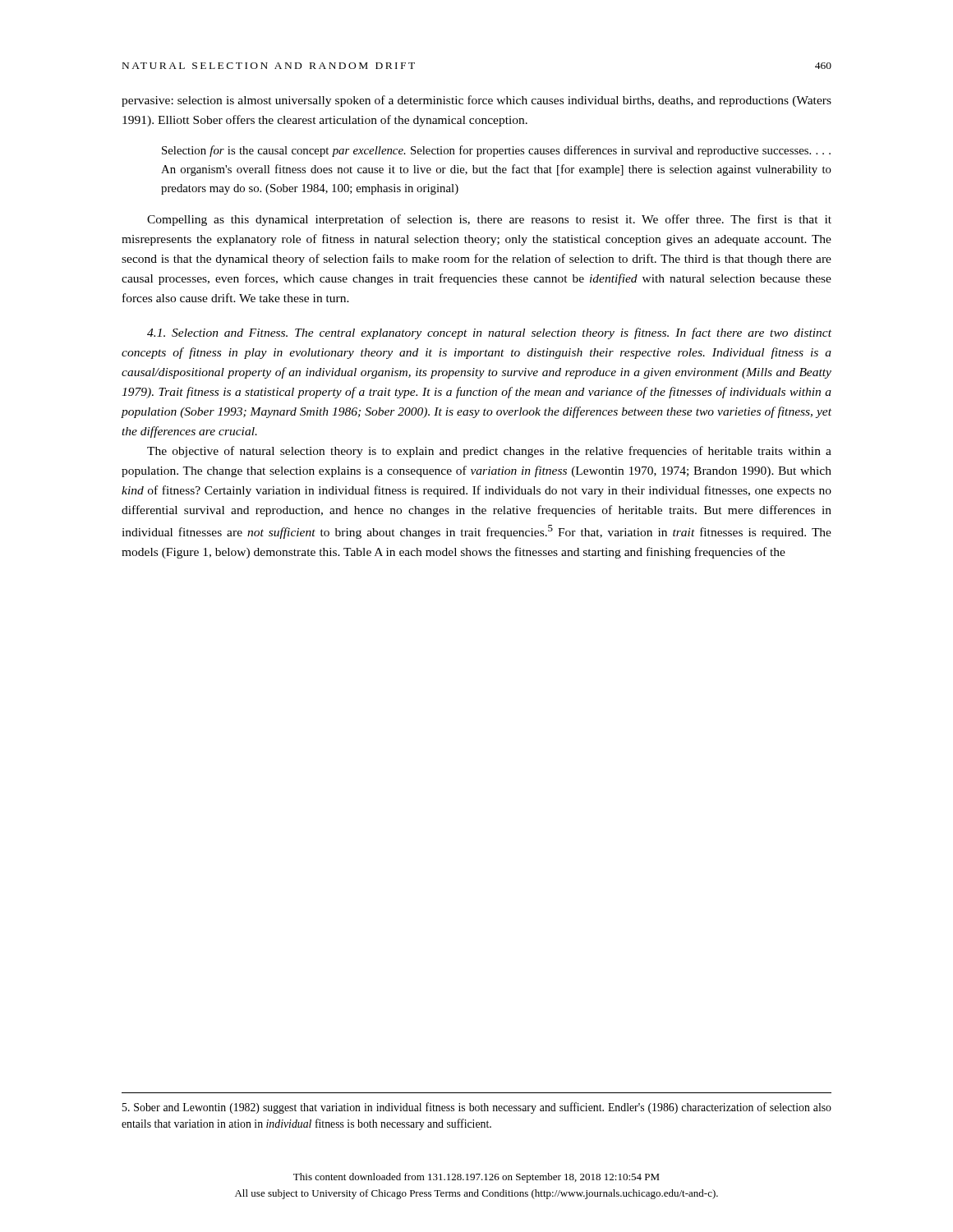Find the block on this page that starts "Selection for is"
Viewport: 953px width, 1232px height.
(x=496, y=169)
